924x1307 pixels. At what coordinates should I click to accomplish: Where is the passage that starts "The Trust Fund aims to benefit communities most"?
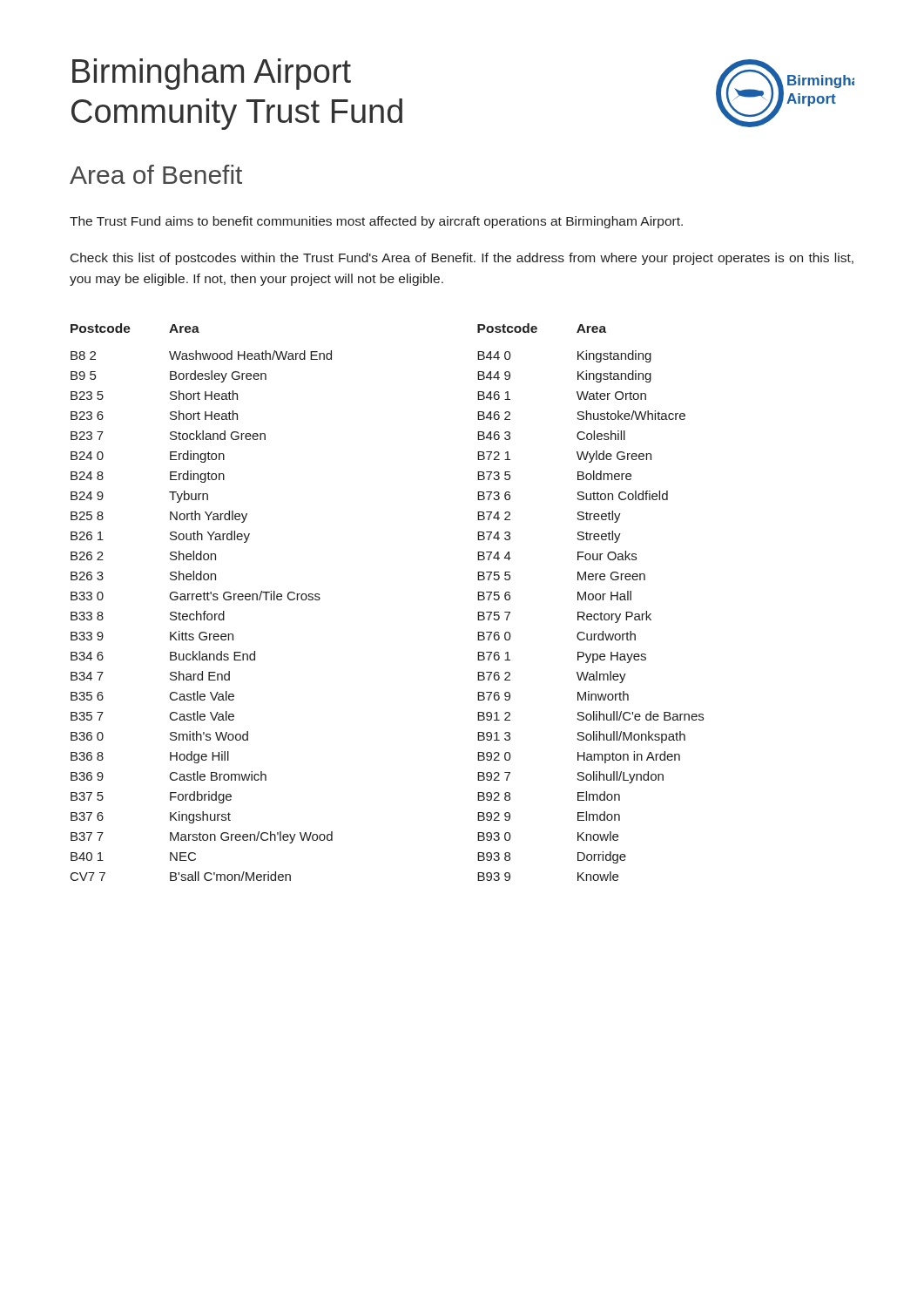377,221
